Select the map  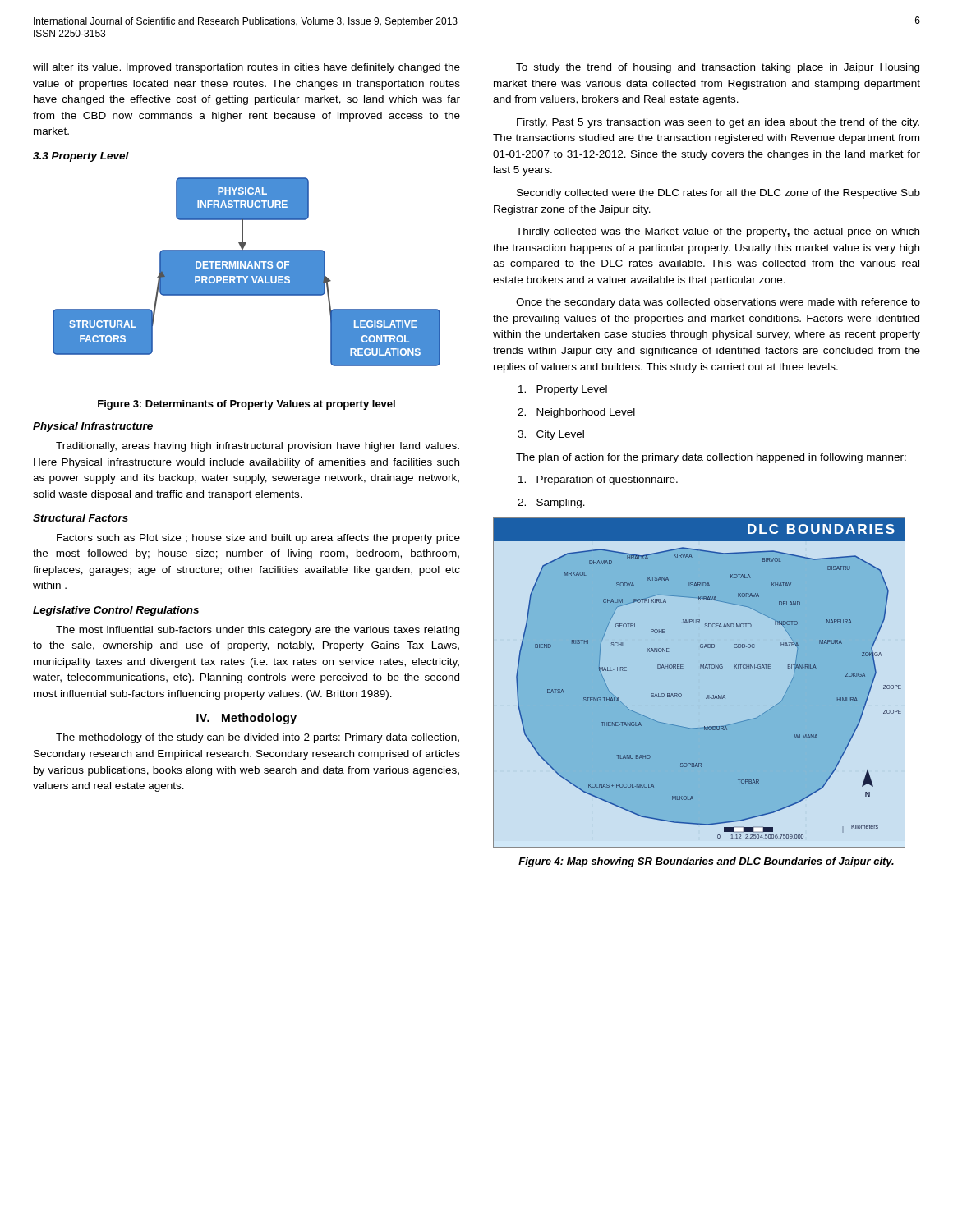click(707, 682)
